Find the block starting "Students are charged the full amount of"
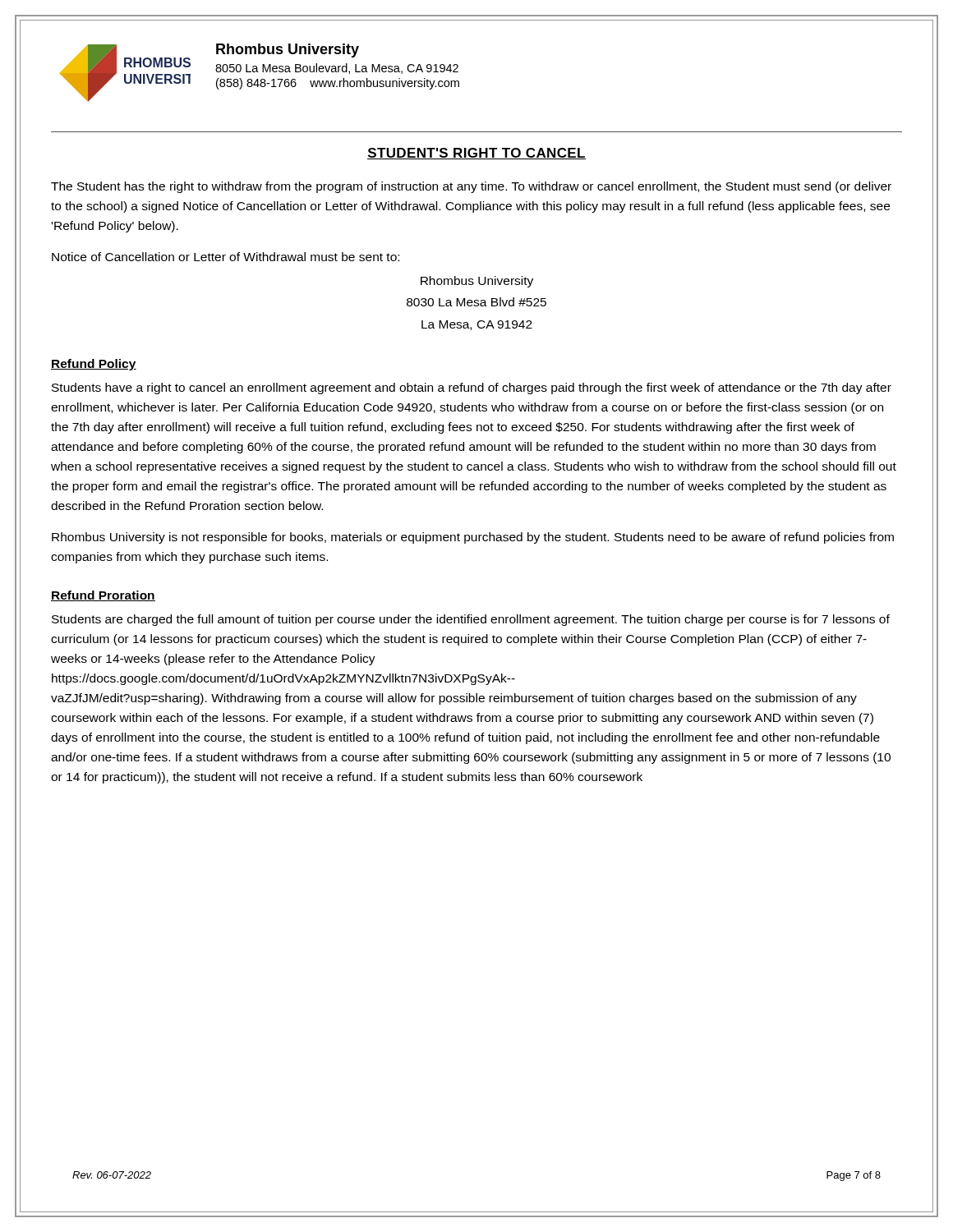Image resolution: width=953 pixels, height=1232 pixels. 471,698
